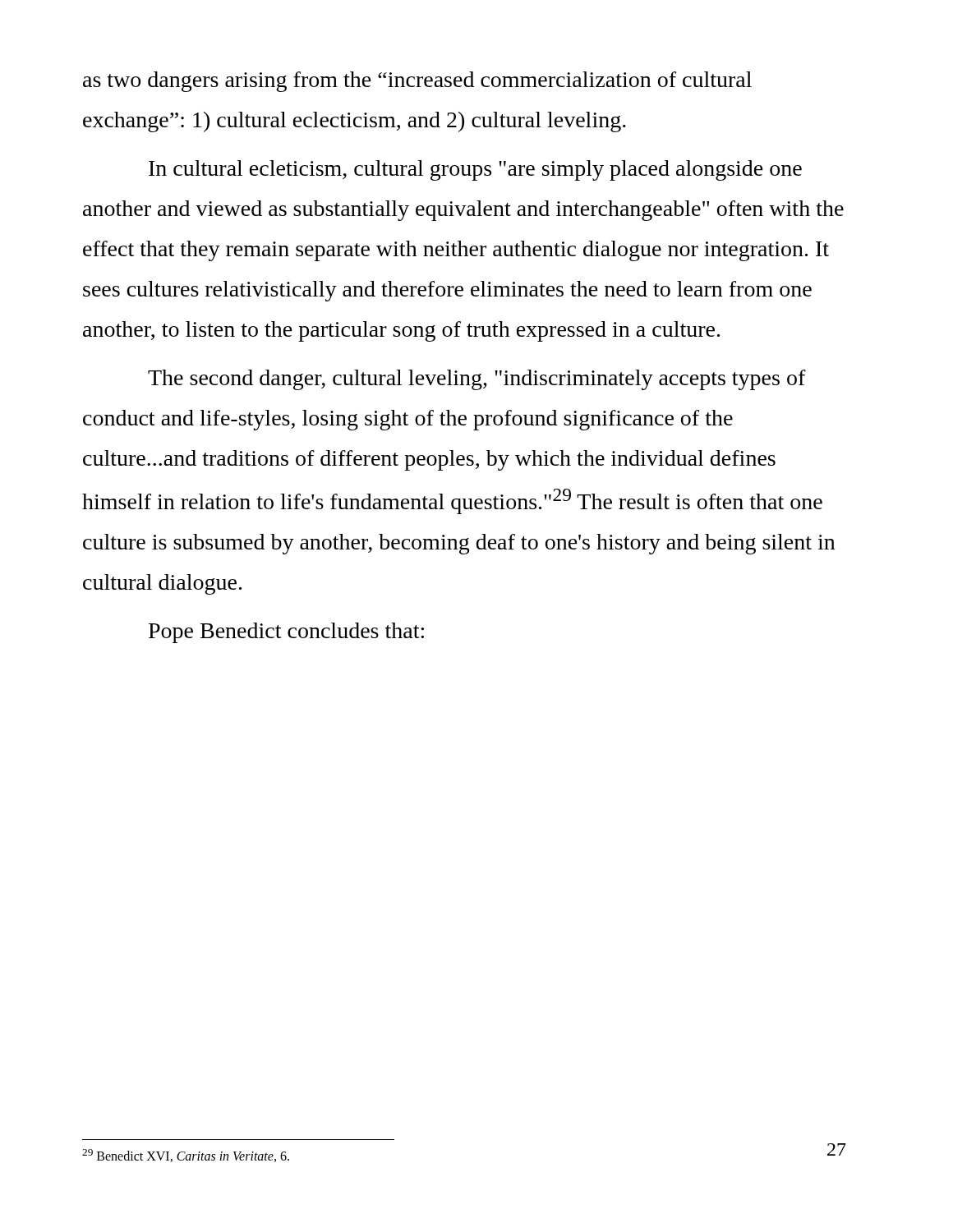Click on the text starting "as two dangers arising from the “increased commercialization"
The height and width of the screenshot is (1232, 953).
417,82
